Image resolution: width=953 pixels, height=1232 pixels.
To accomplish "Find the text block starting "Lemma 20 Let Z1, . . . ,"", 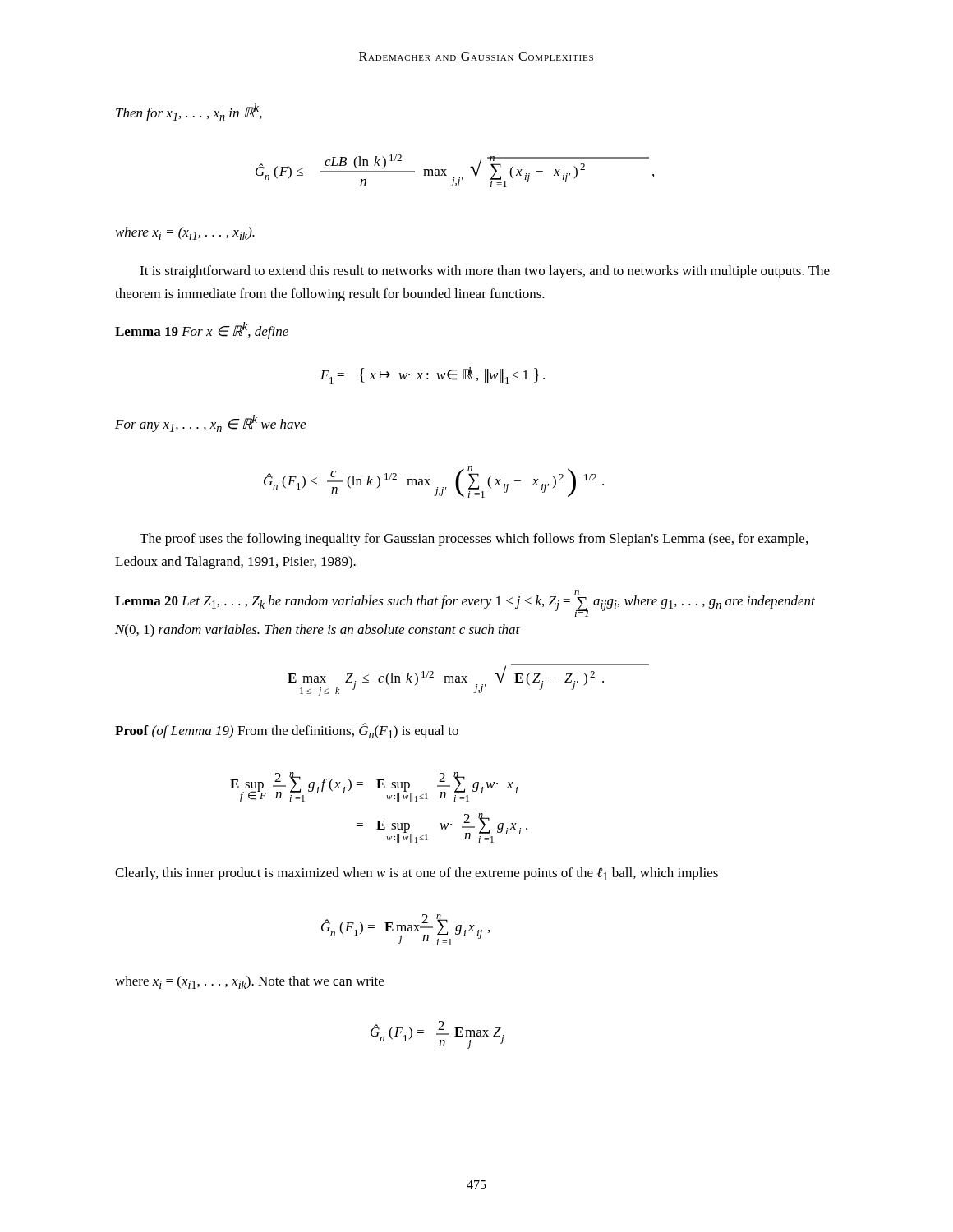I will coord(465,611).
